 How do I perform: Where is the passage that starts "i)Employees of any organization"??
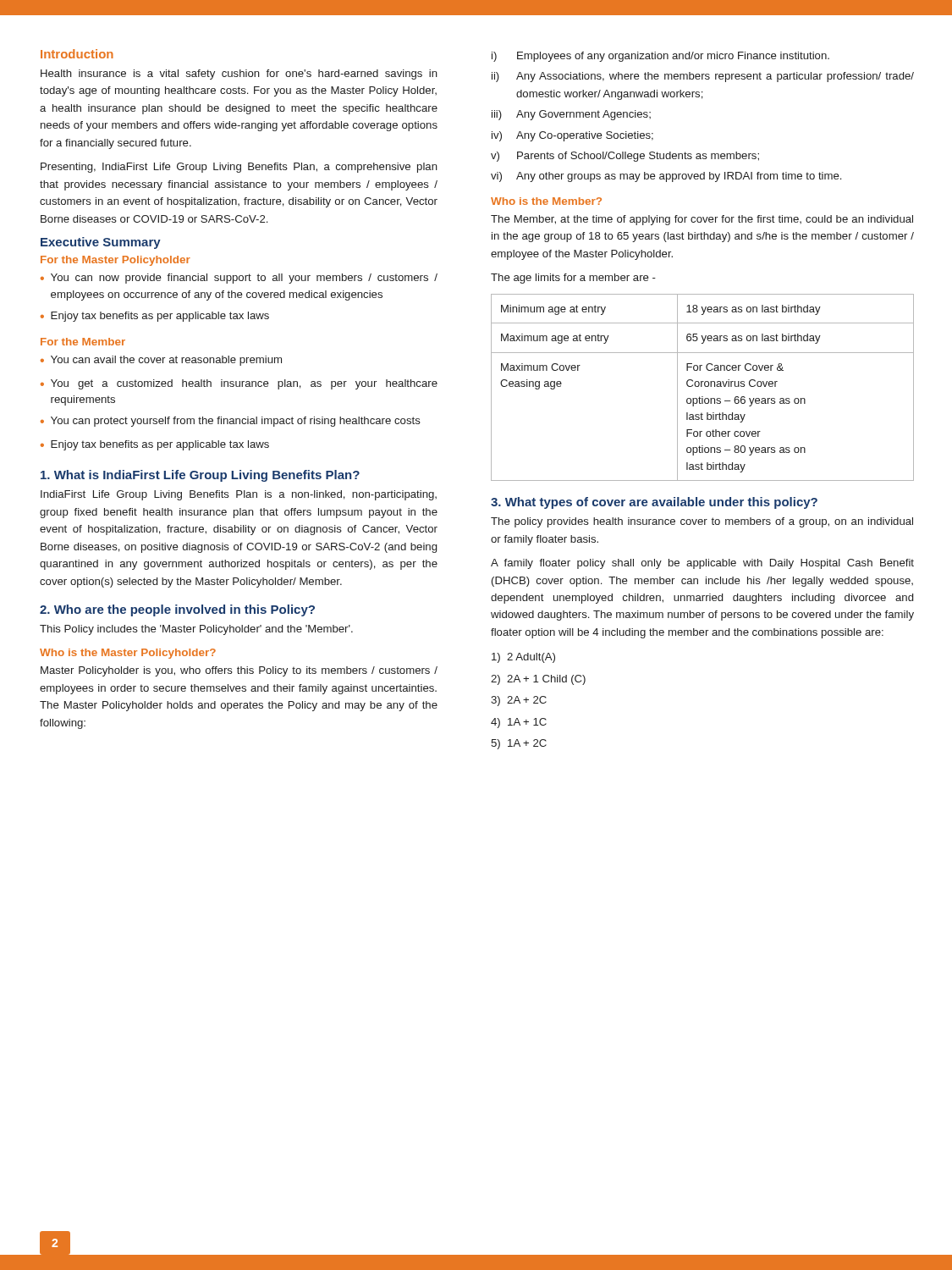pos(702,56)
